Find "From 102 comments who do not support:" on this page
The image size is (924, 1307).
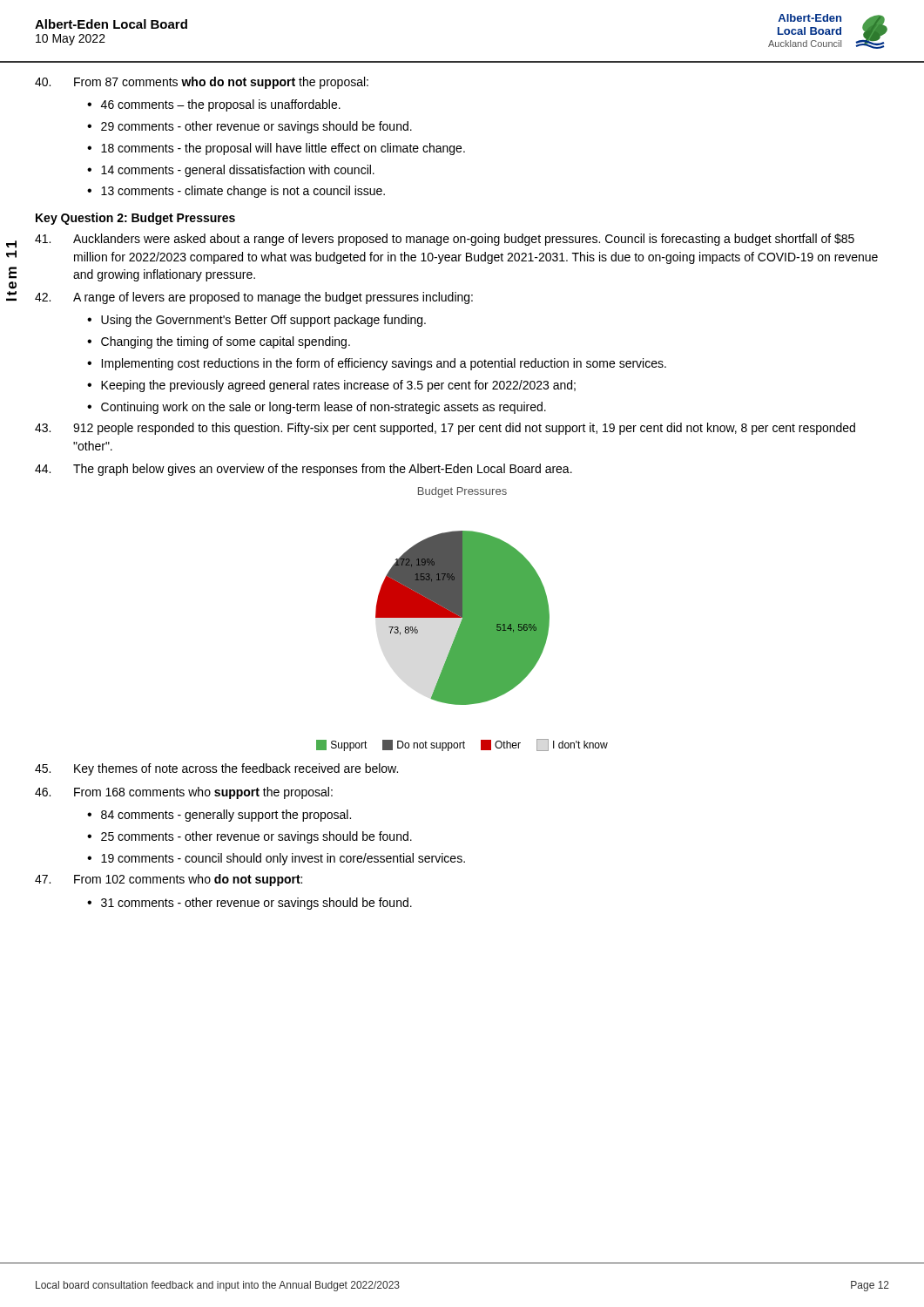click(x=169, y=880)
